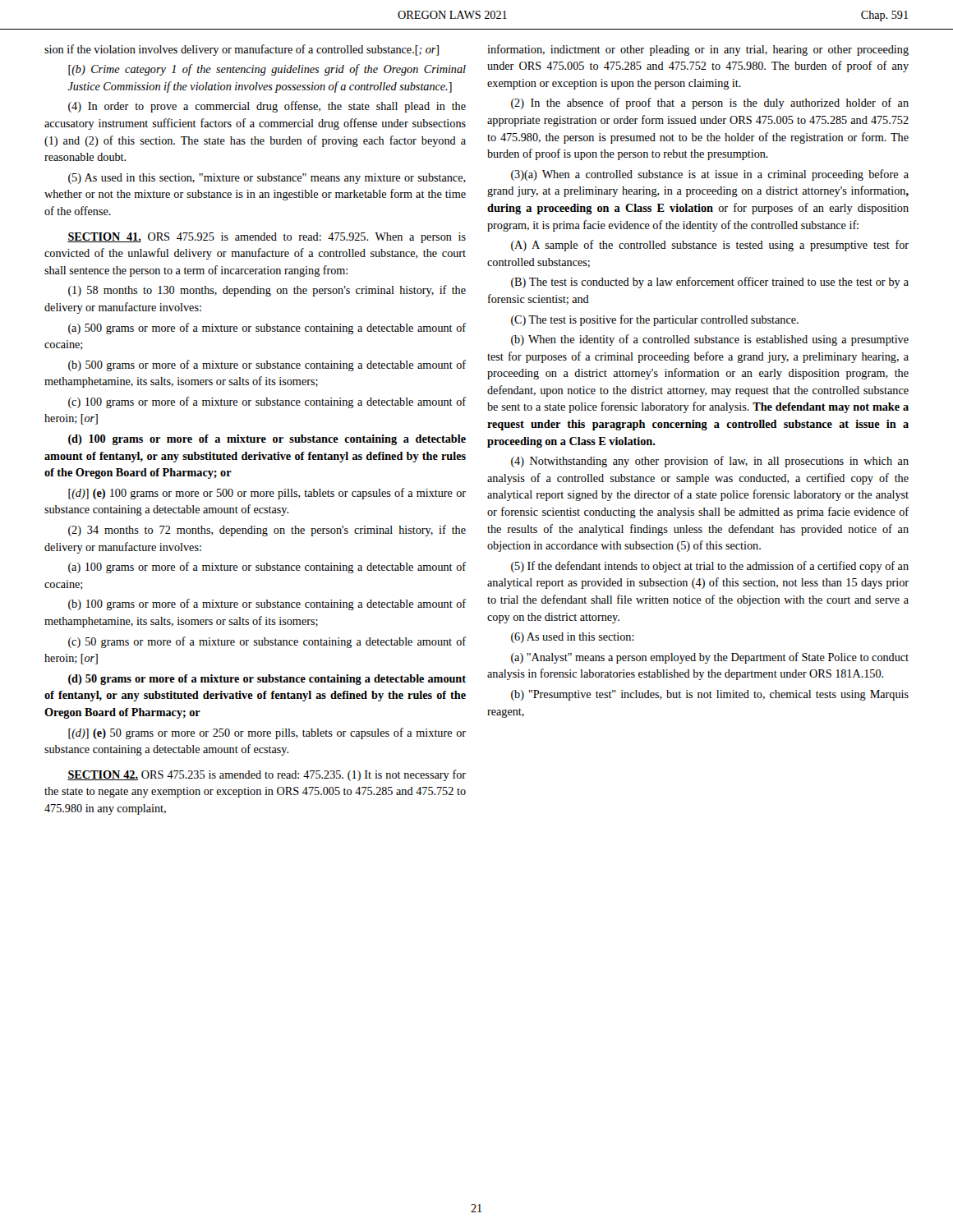Select the text block containing "(d) 50 grams"

click(x=255, y=695)
